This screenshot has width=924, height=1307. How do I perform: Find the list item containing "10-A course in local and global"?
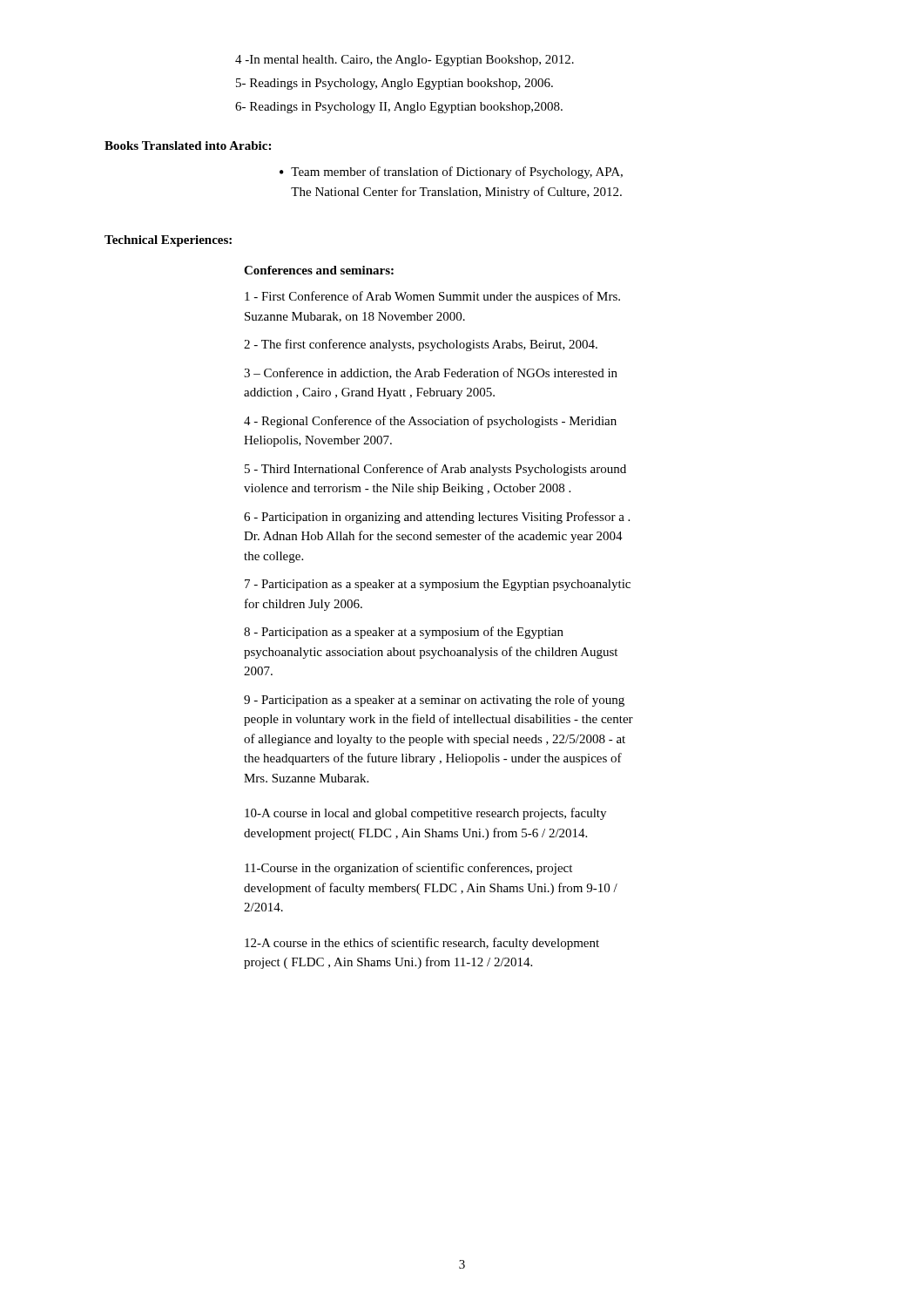click(425, 823)
